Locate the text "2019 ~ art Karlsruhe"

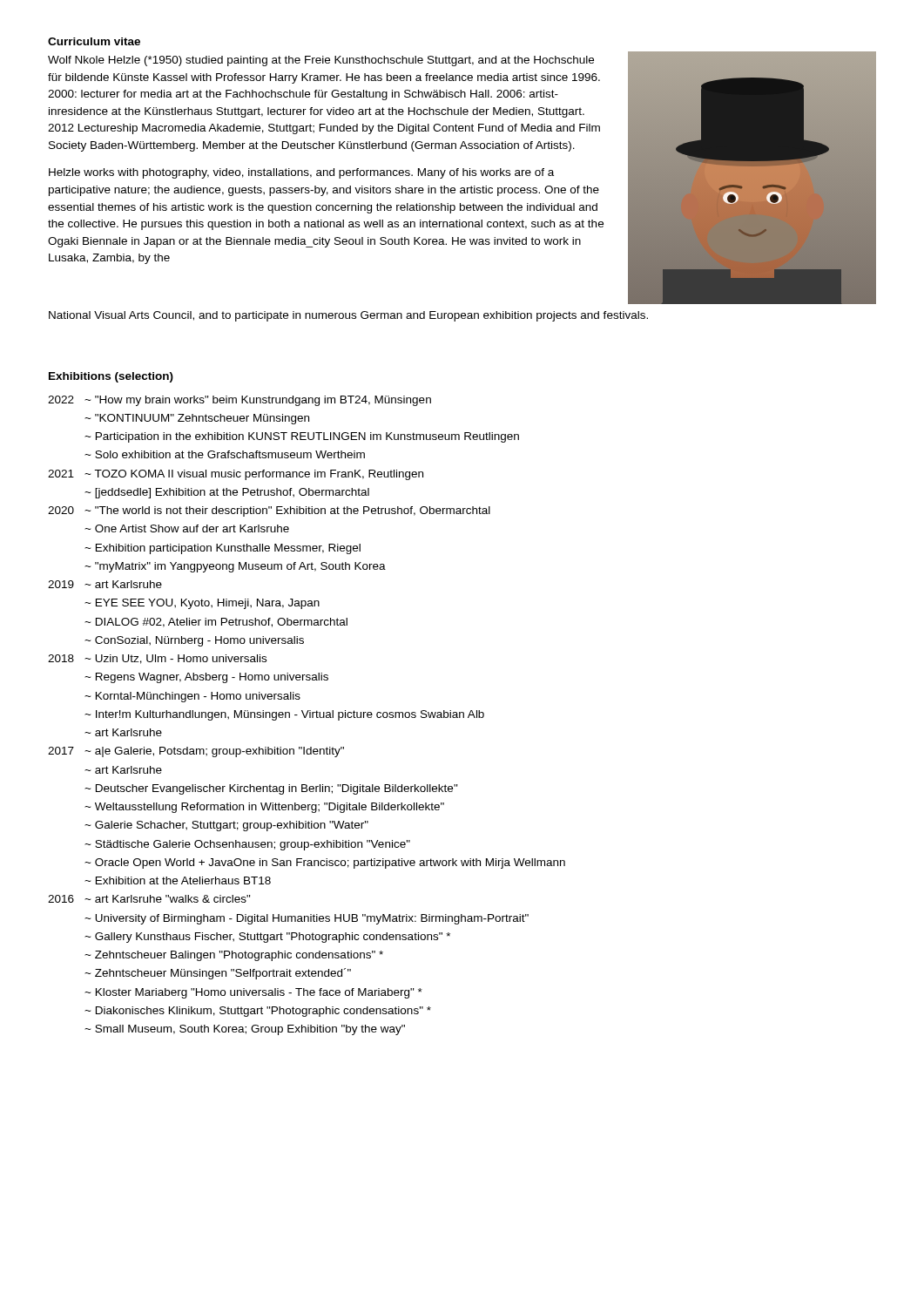[x=105, y=584]
